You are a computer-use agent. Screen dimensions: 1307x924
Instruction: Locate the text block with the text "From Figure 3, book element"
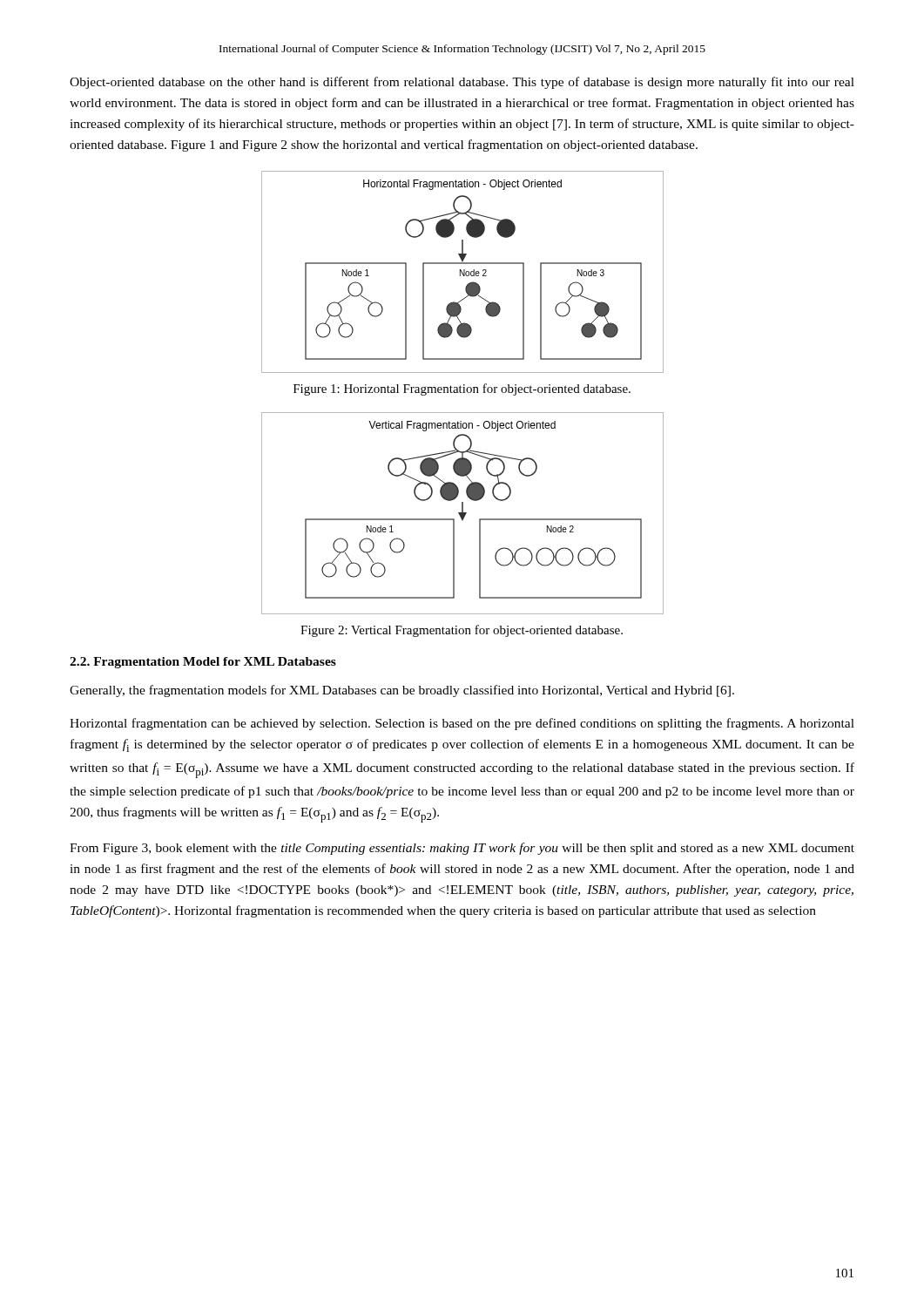462,879
